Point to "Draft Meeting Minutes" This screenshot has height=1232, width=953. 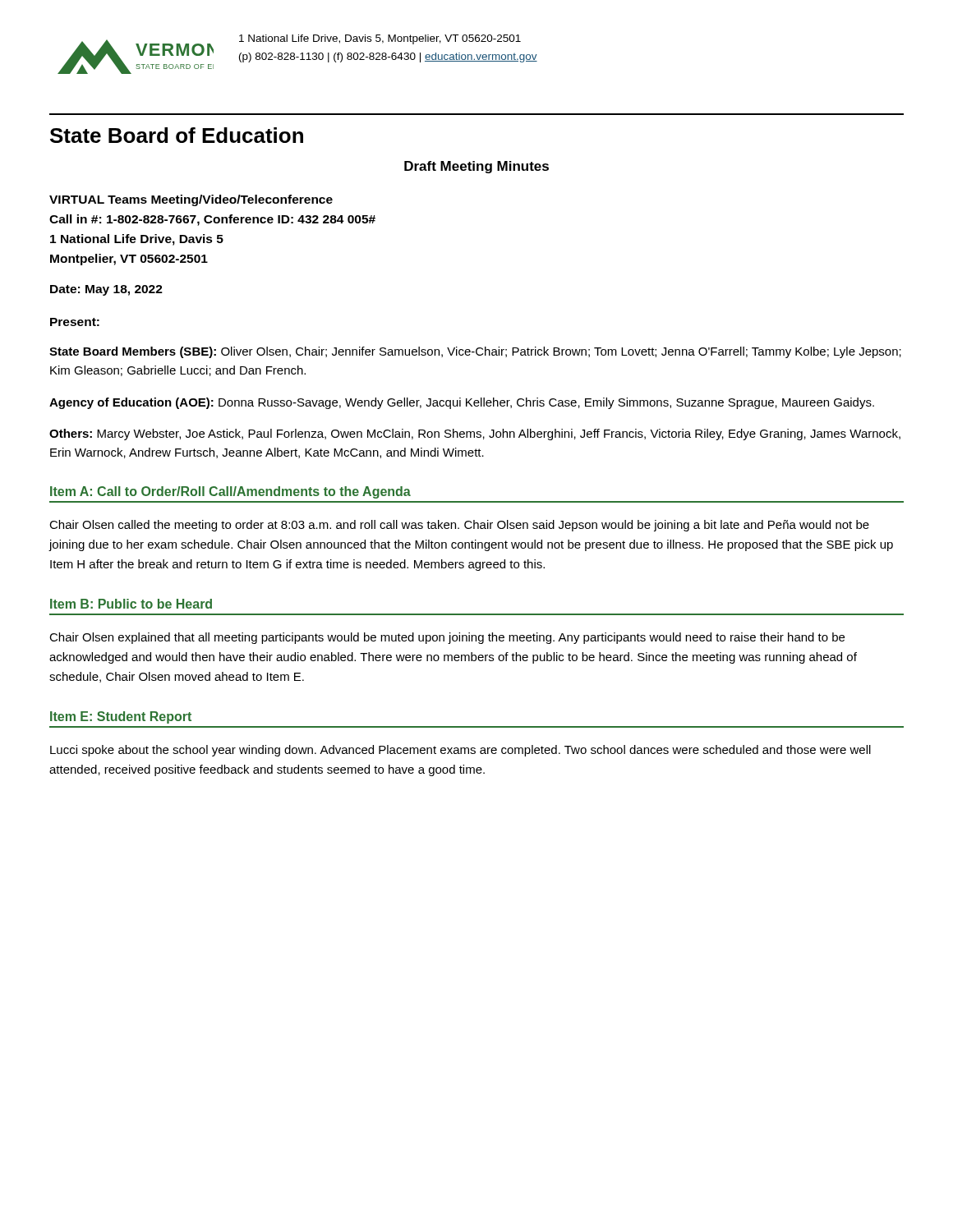[476, 167]
